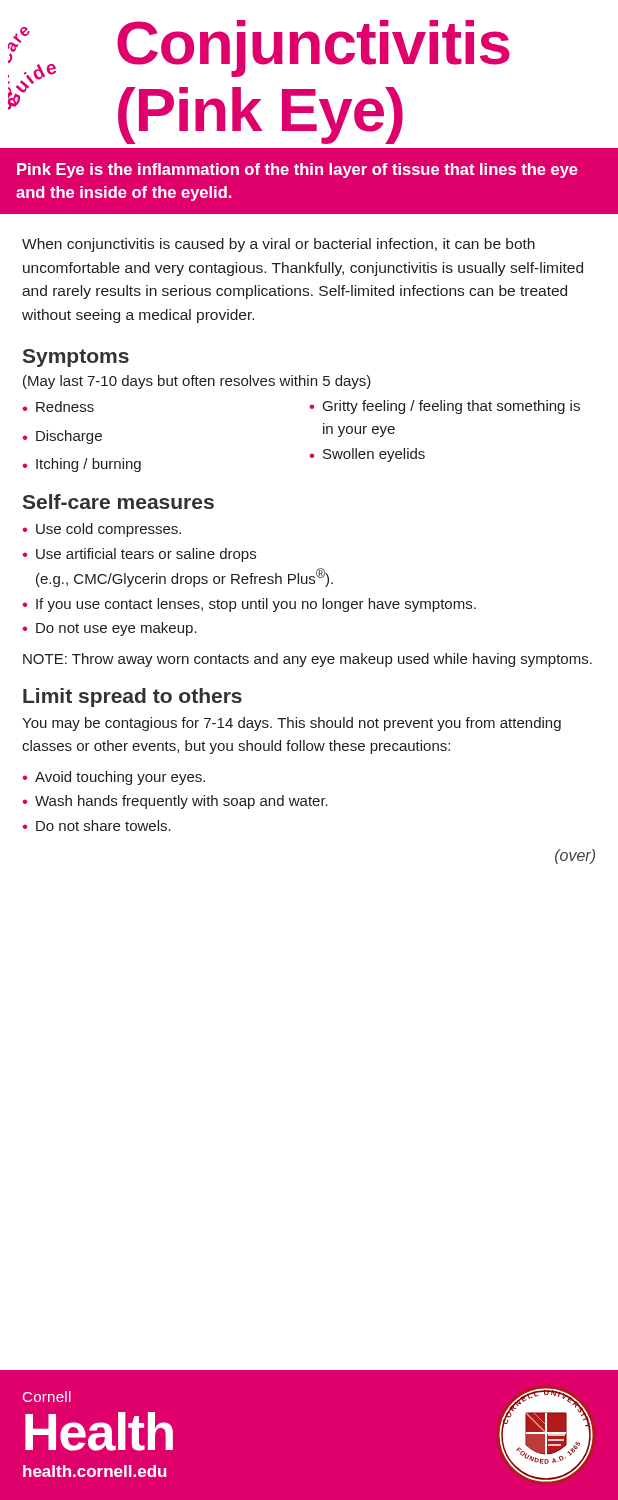Click on the text block that says "When conjunctivitis is caused by a"
The image size is (618, 1500).
point(303,279)
